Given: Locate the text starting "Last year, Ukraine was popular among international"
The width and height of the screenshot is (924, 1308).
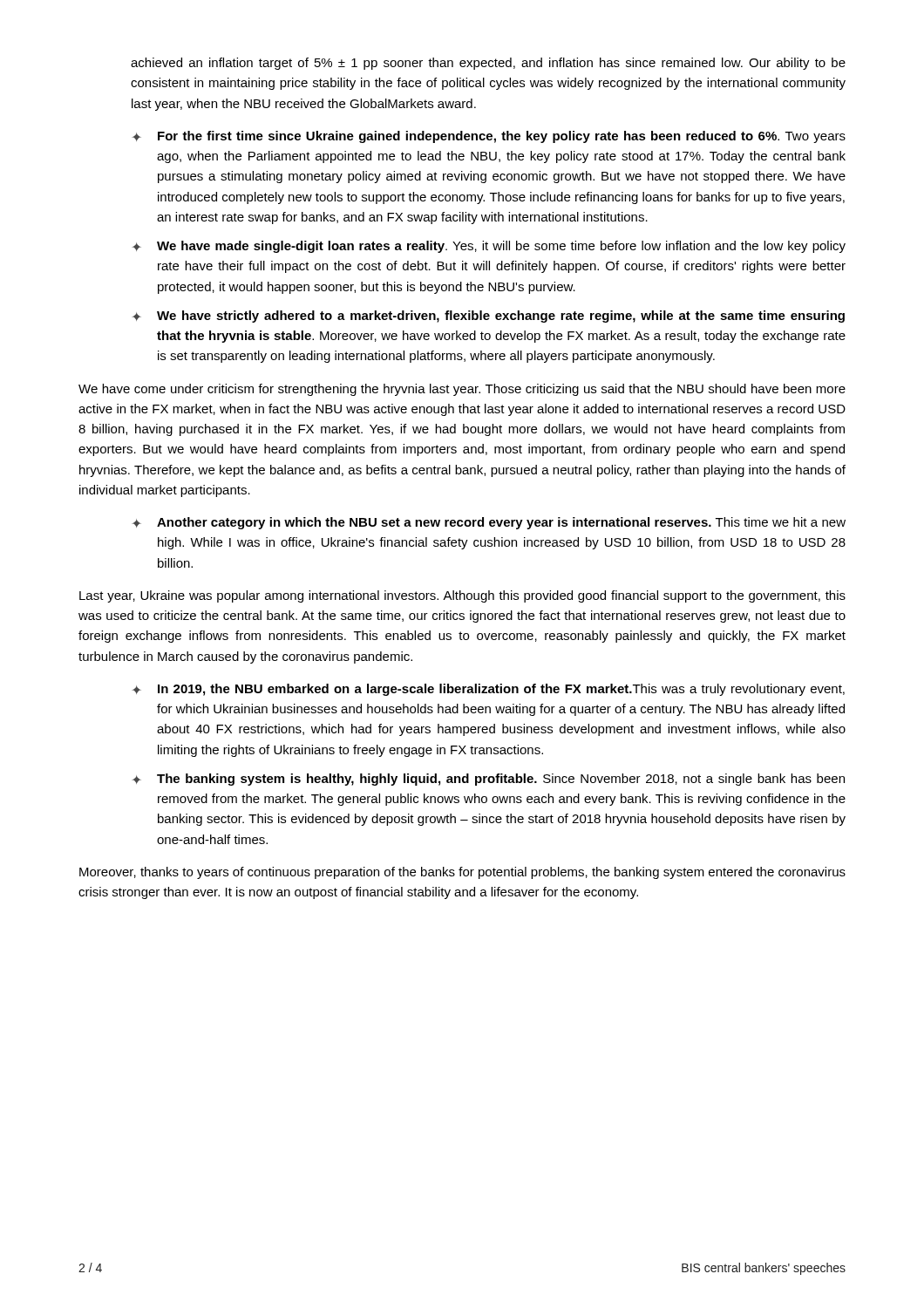Looking at the screenshot, I should [462, 625].
